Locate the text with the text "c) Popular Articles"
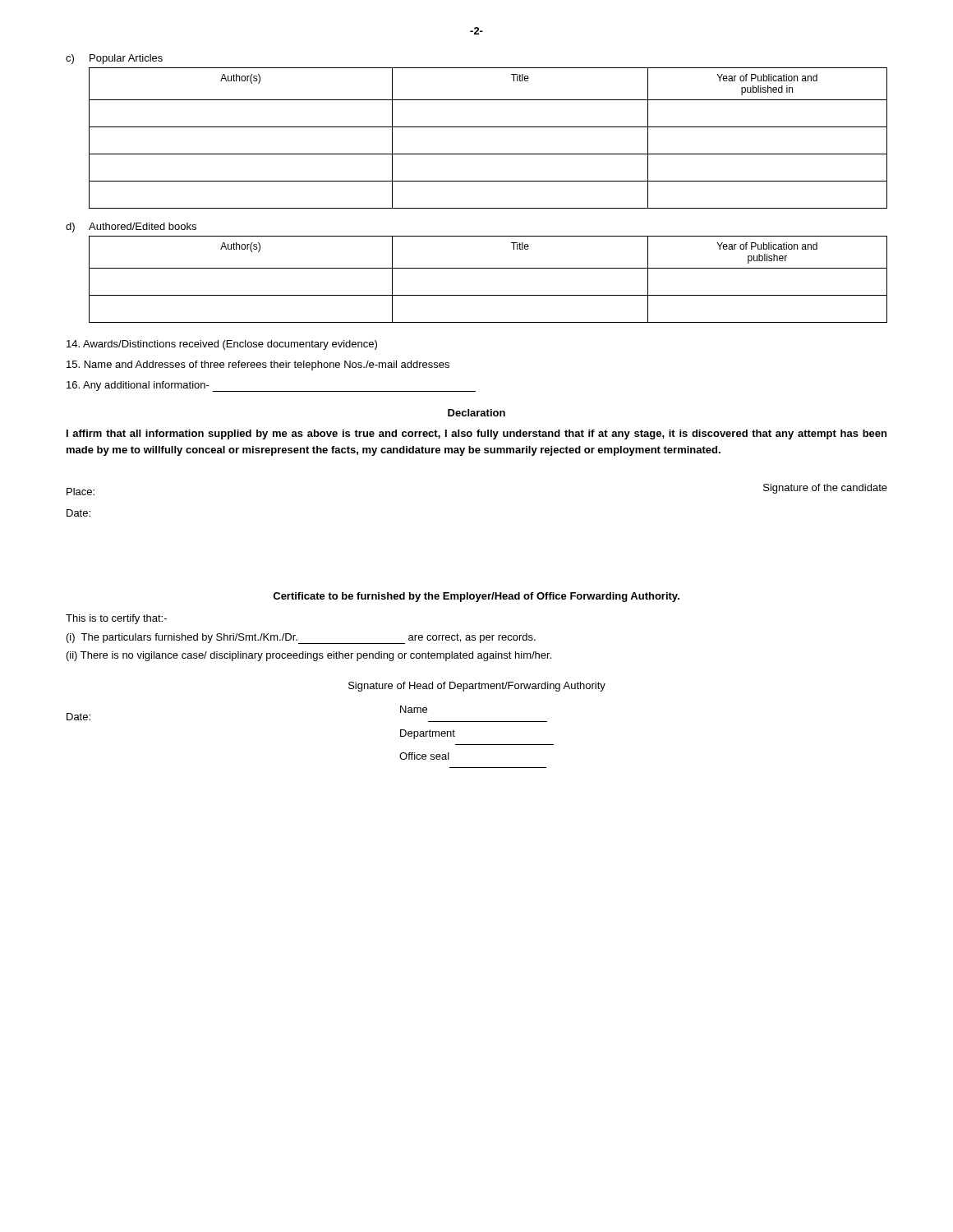Viewport: 953px width, 1232px height. (114, 58)
